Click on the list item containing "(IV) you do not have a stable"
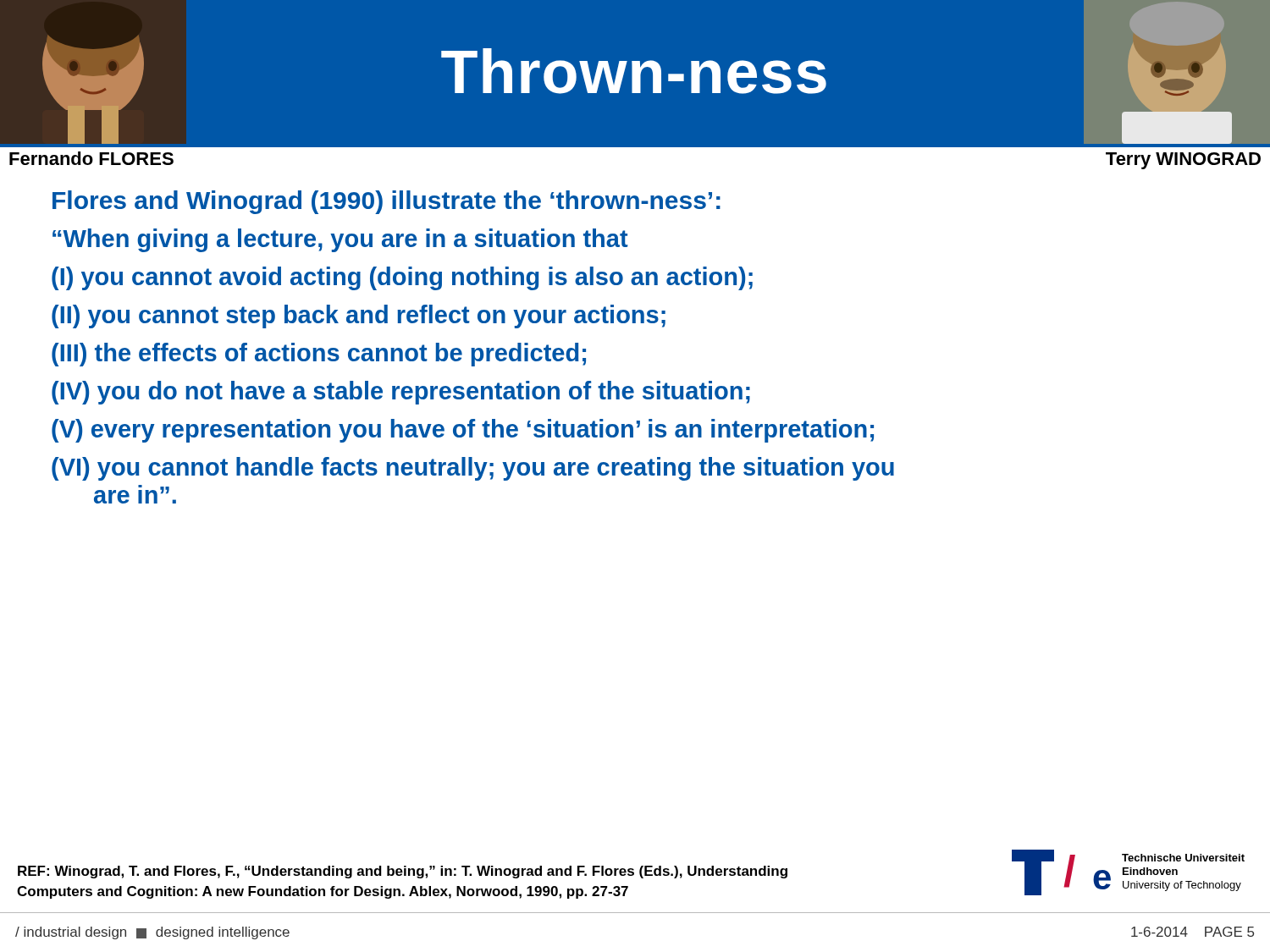Viewport: 1270px width, 952px height. click(401, 391)
